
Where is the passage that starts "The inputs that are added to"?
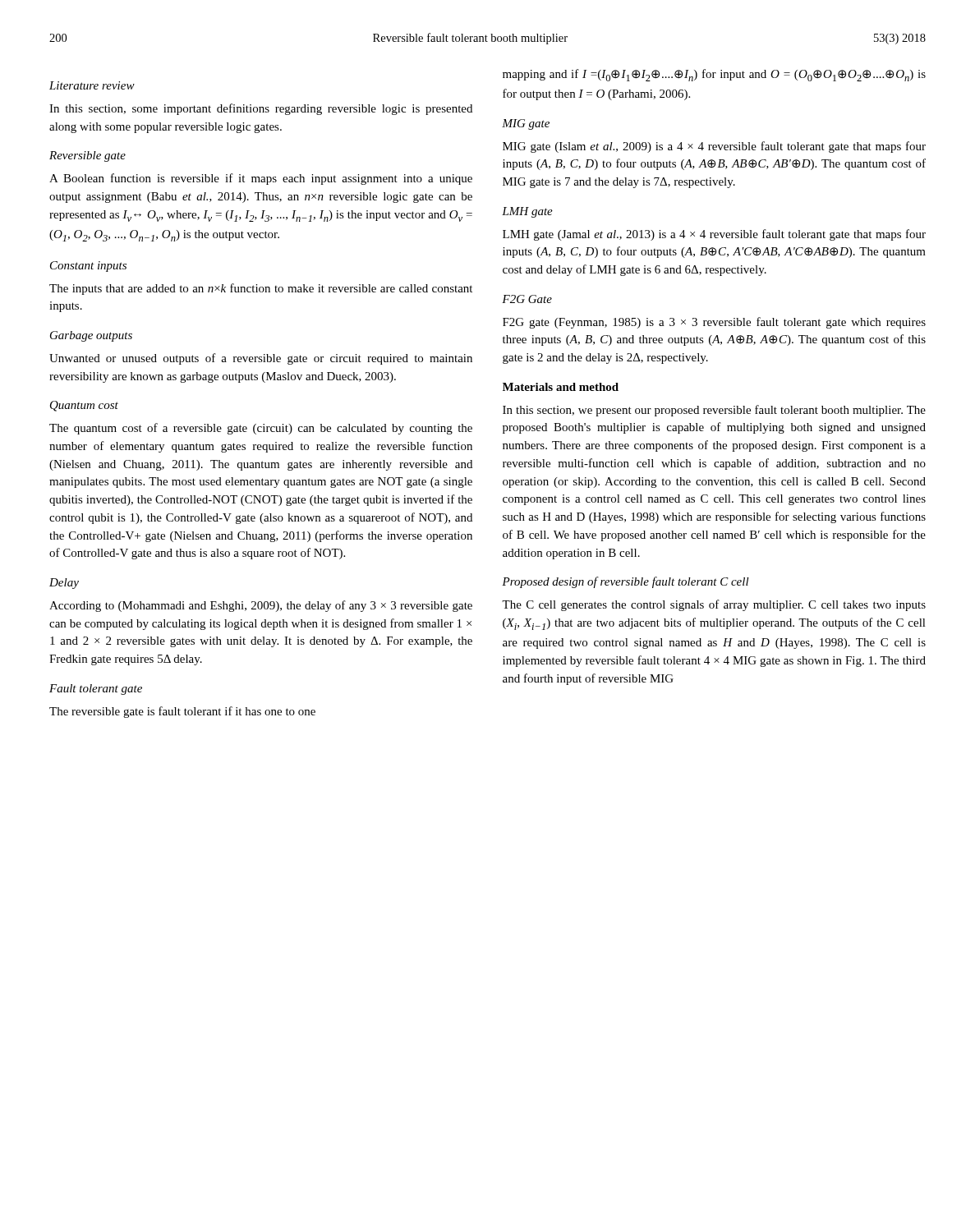tap(261, 298)
